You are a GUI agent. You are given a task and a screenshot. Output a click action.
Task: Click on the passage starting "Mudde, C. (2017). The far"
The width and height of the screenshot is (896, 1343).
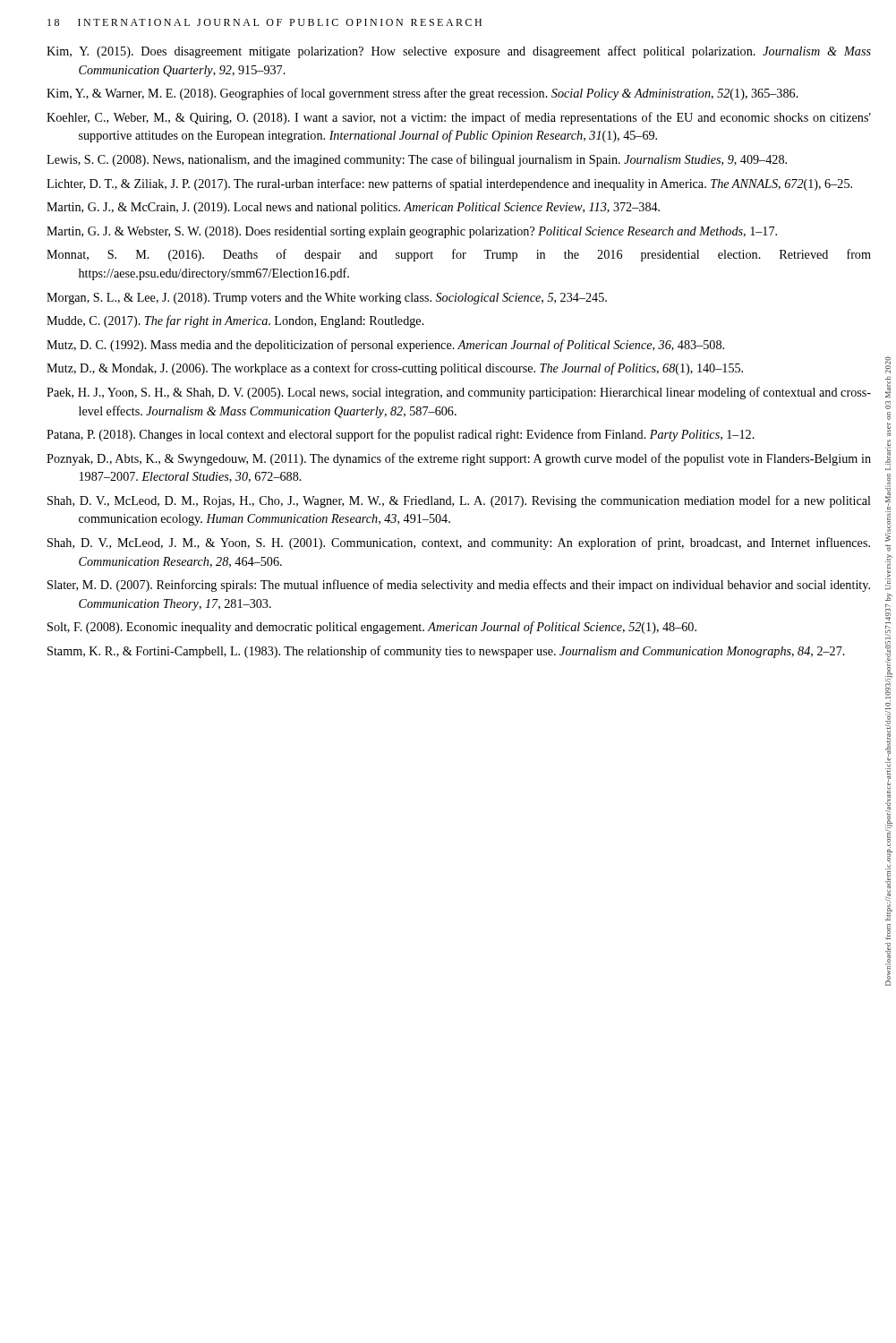(235, 321)
